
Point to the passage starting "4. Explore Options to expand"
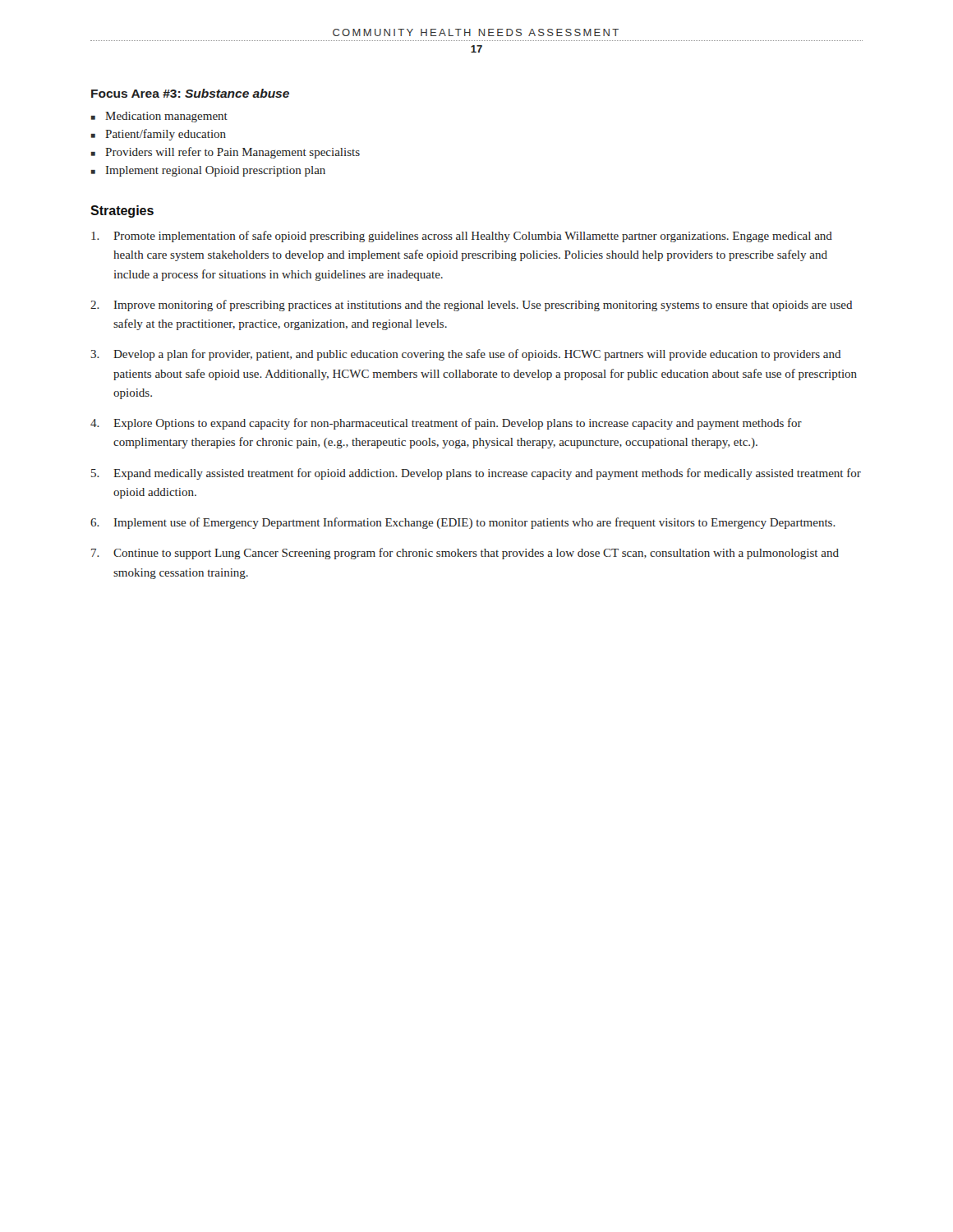[x=476, y=433]
